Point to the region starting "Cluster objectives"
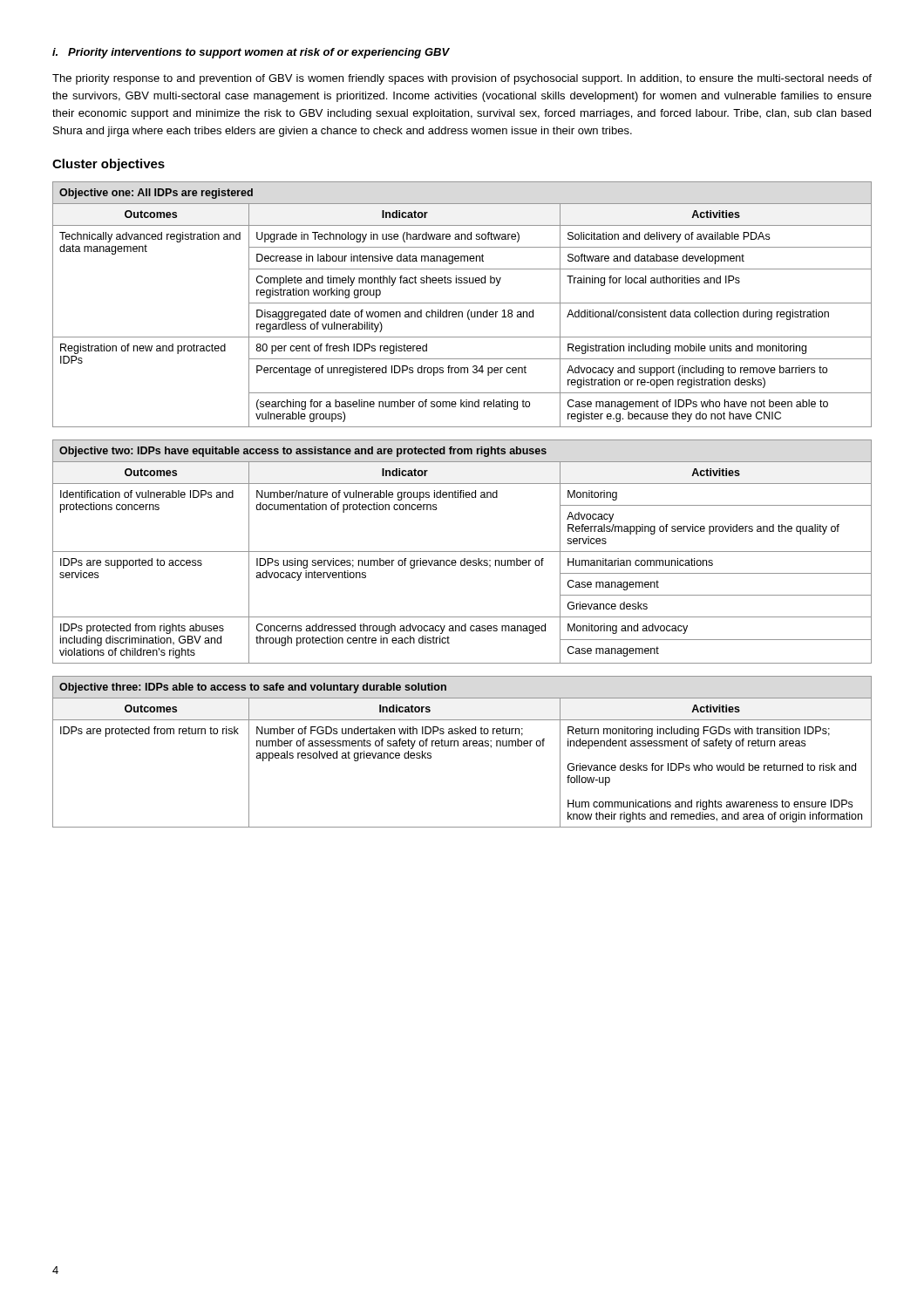 (109, 165)
